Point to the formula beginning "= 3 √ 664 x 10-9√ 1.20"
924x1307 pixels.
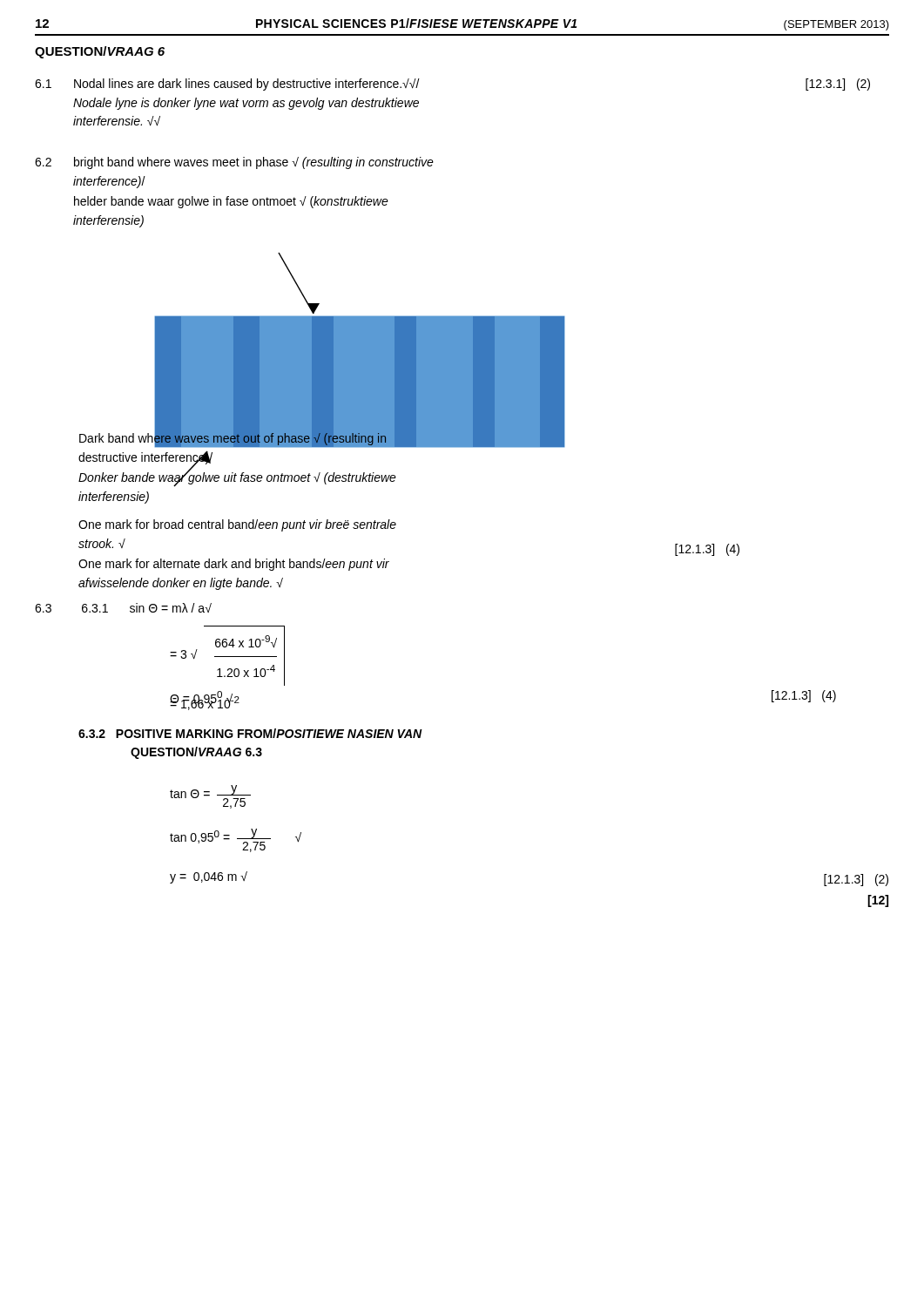(227, 671)
